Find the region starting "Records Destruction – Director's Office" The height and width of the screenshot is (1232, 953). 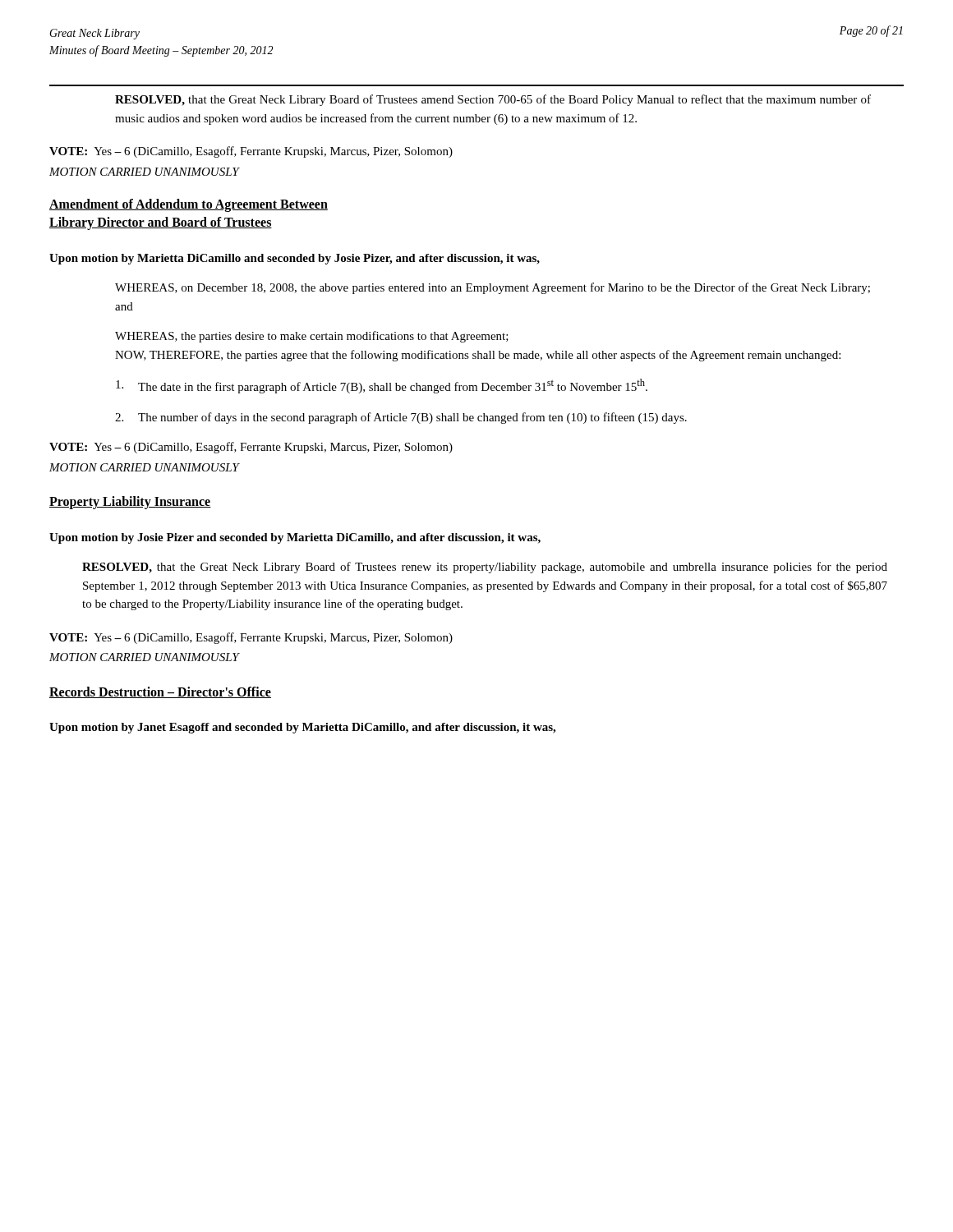point(160,692)
